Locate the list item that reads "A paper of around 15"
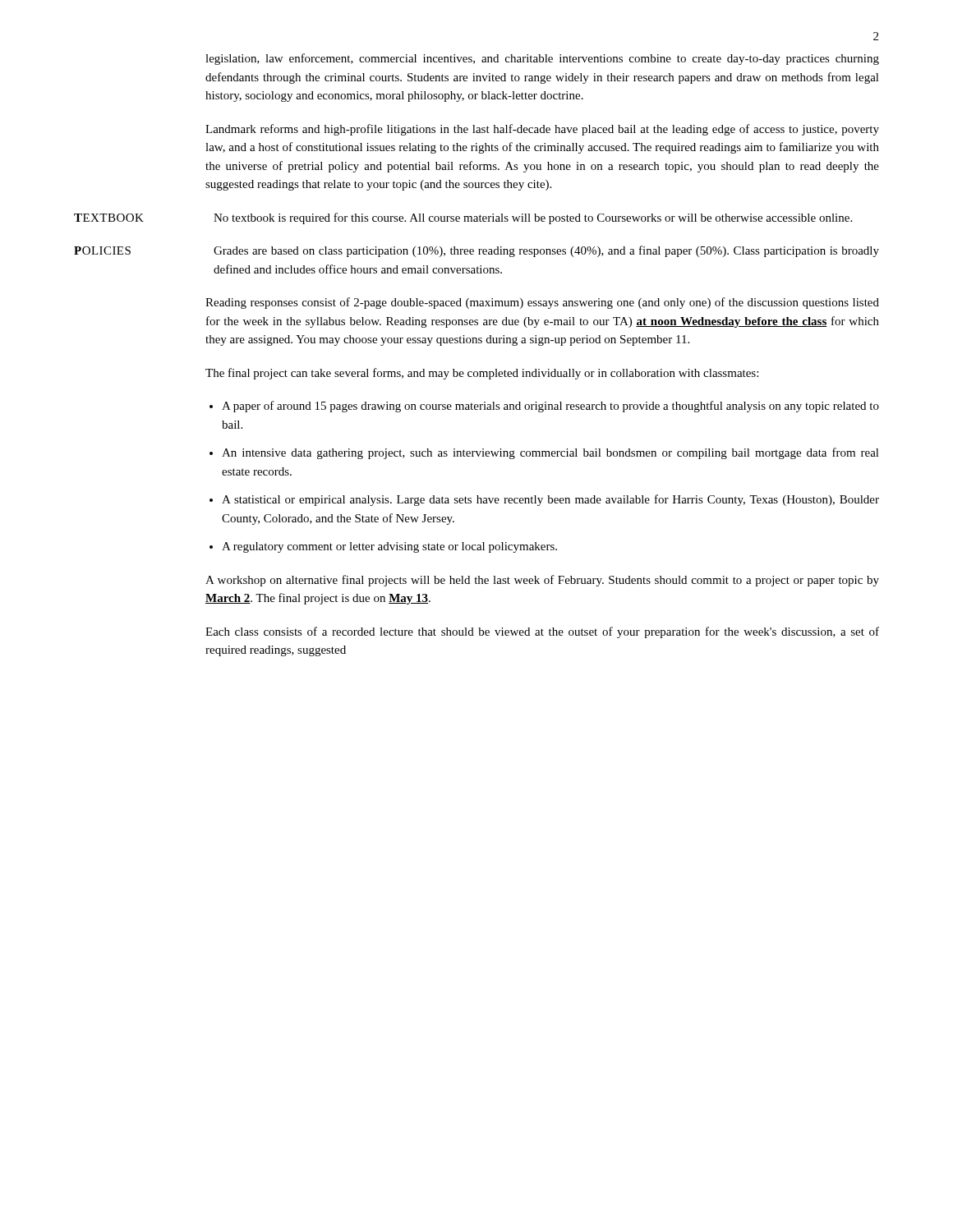This screenshot has width=953, height=1232. point(550,415)
